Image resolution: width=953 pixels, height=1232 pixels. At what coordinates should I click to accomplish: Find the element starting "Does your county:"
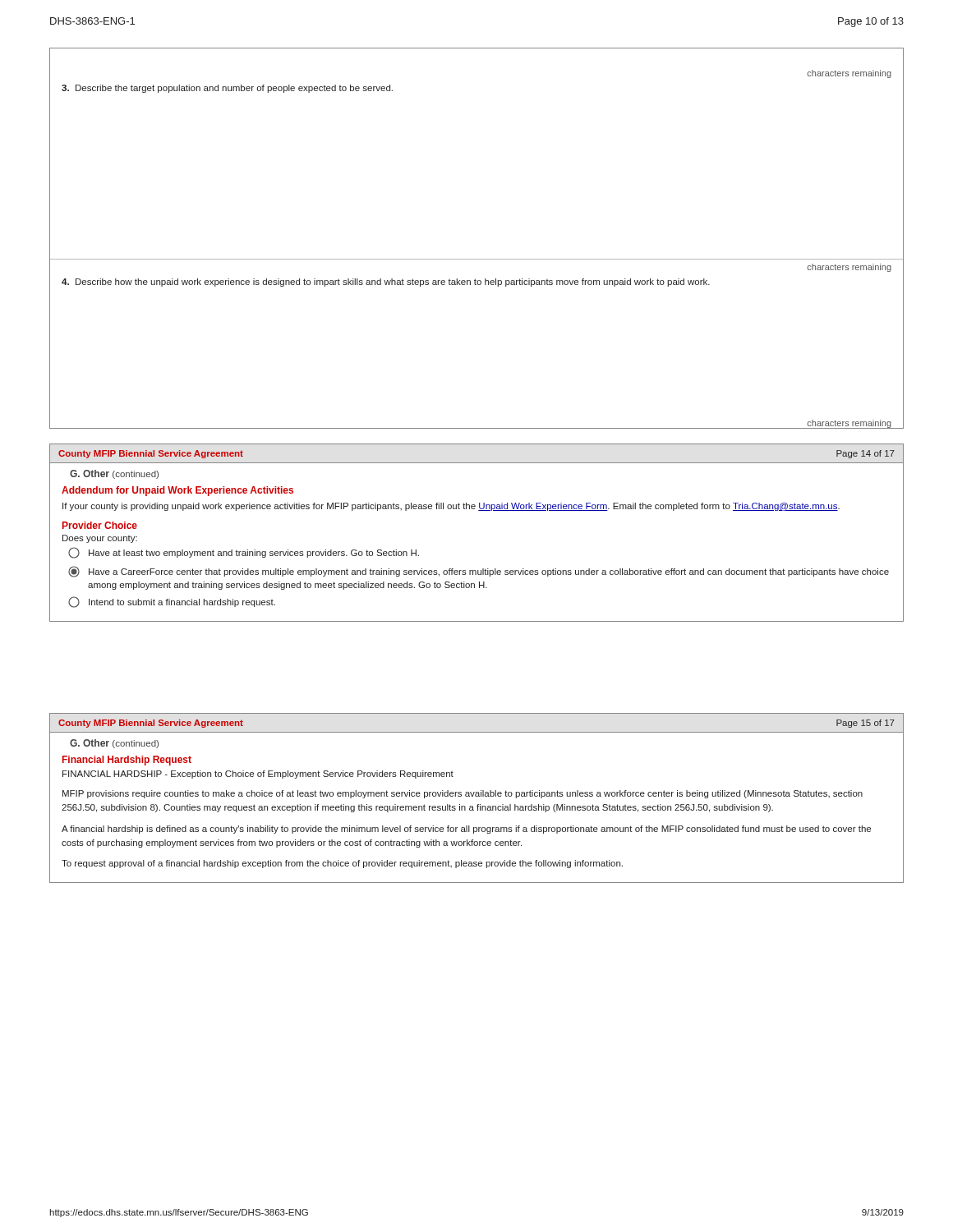100,538
